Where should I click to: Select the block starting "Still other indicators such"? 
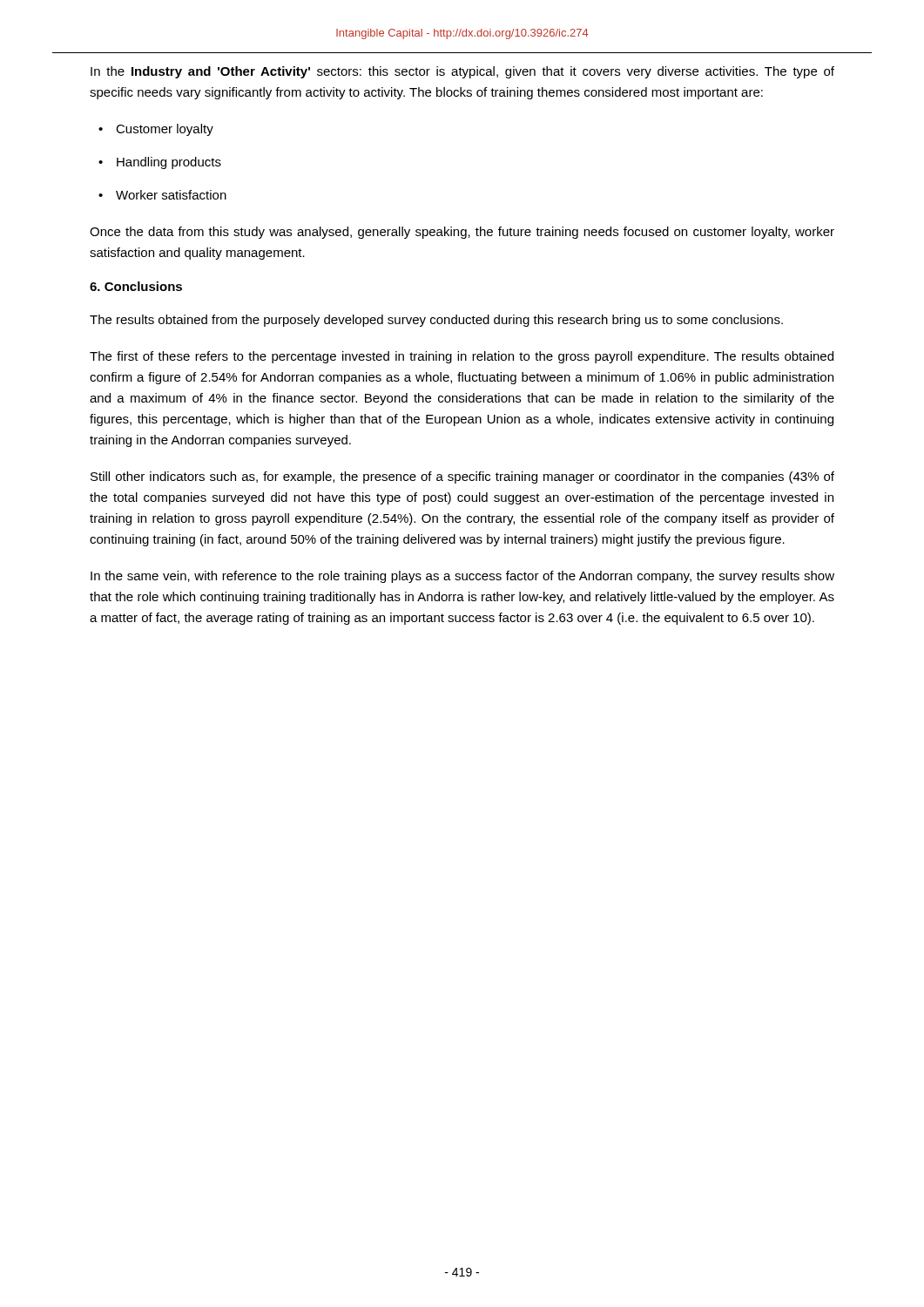(462, 508)
